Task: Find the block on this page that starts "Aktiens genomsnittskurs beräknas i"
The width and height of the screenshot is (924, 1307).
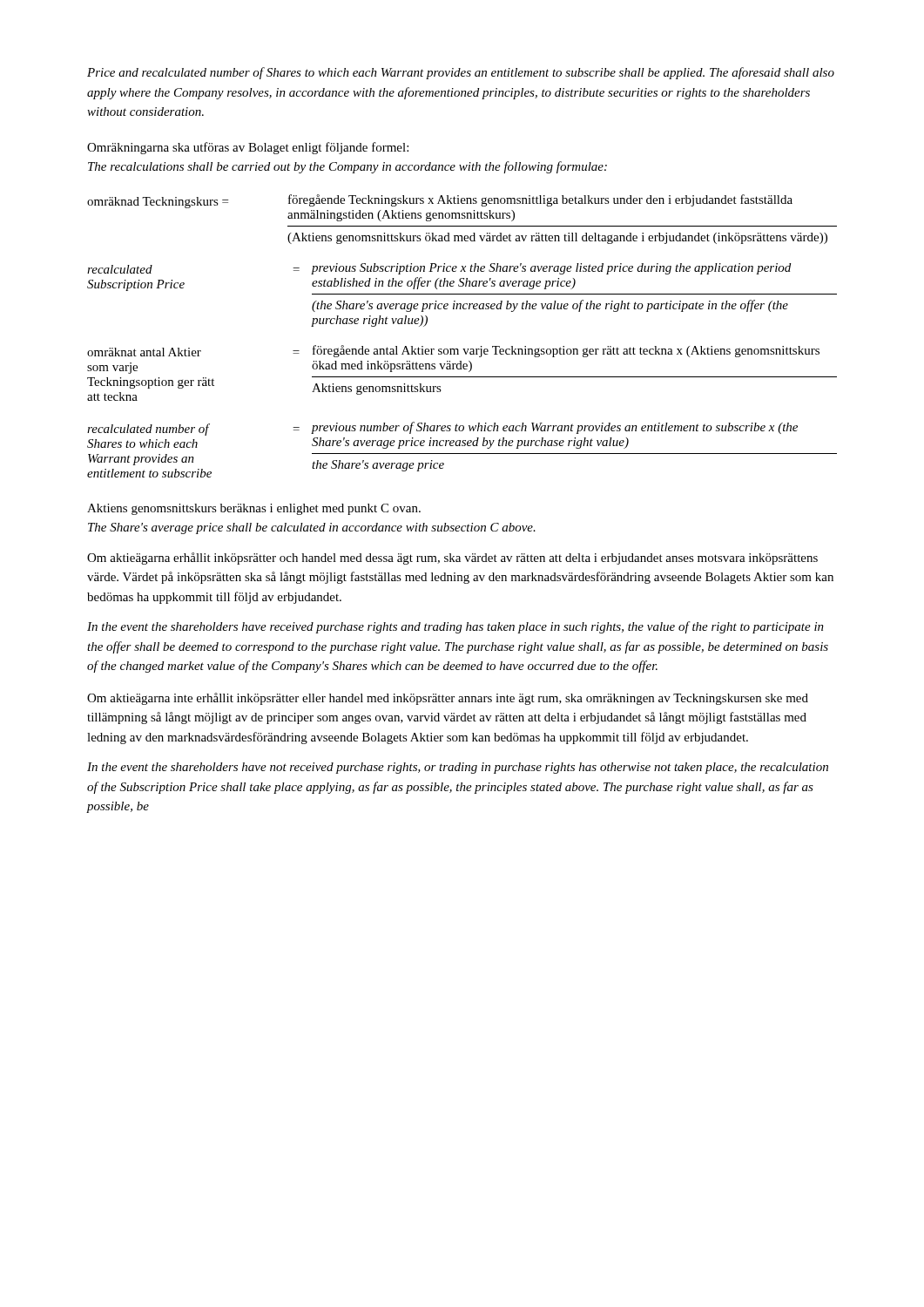Action: pyautogui.click(x=312, y=517)
